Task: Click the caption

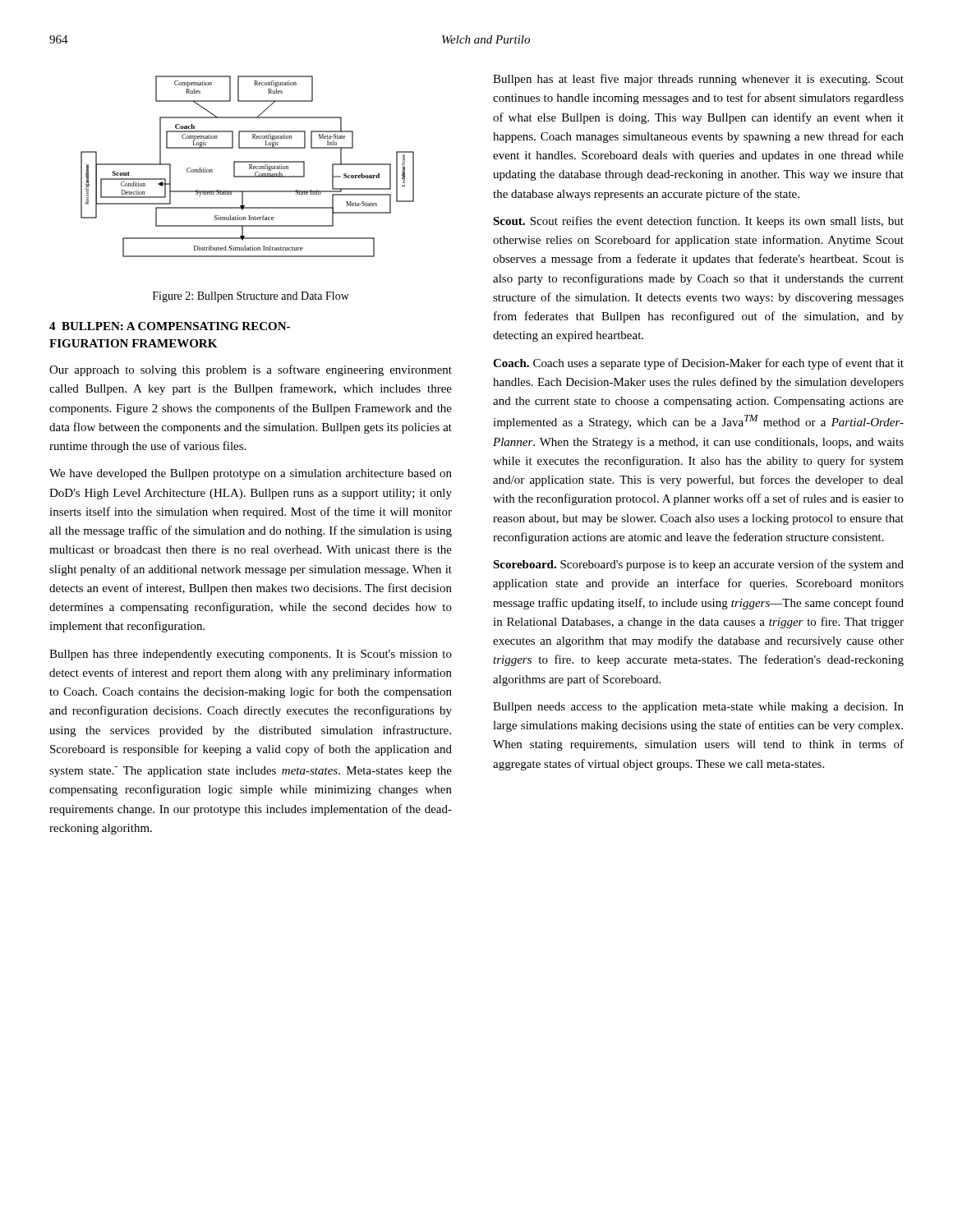Action: coord(251,296)
